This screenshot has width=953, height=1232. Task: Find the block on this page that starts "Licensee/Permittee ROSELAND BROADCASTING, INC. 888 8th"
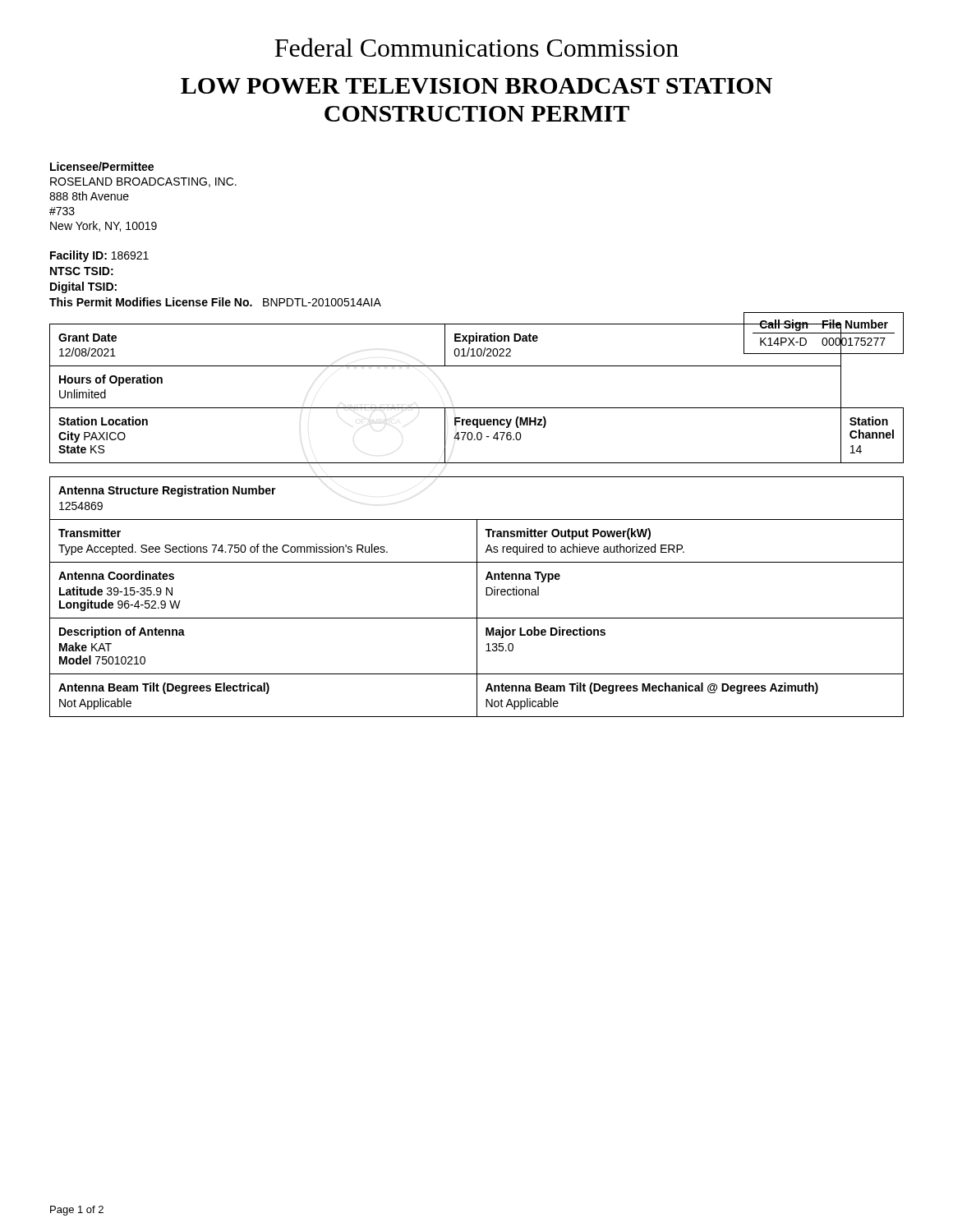click(x=102, y=166)
